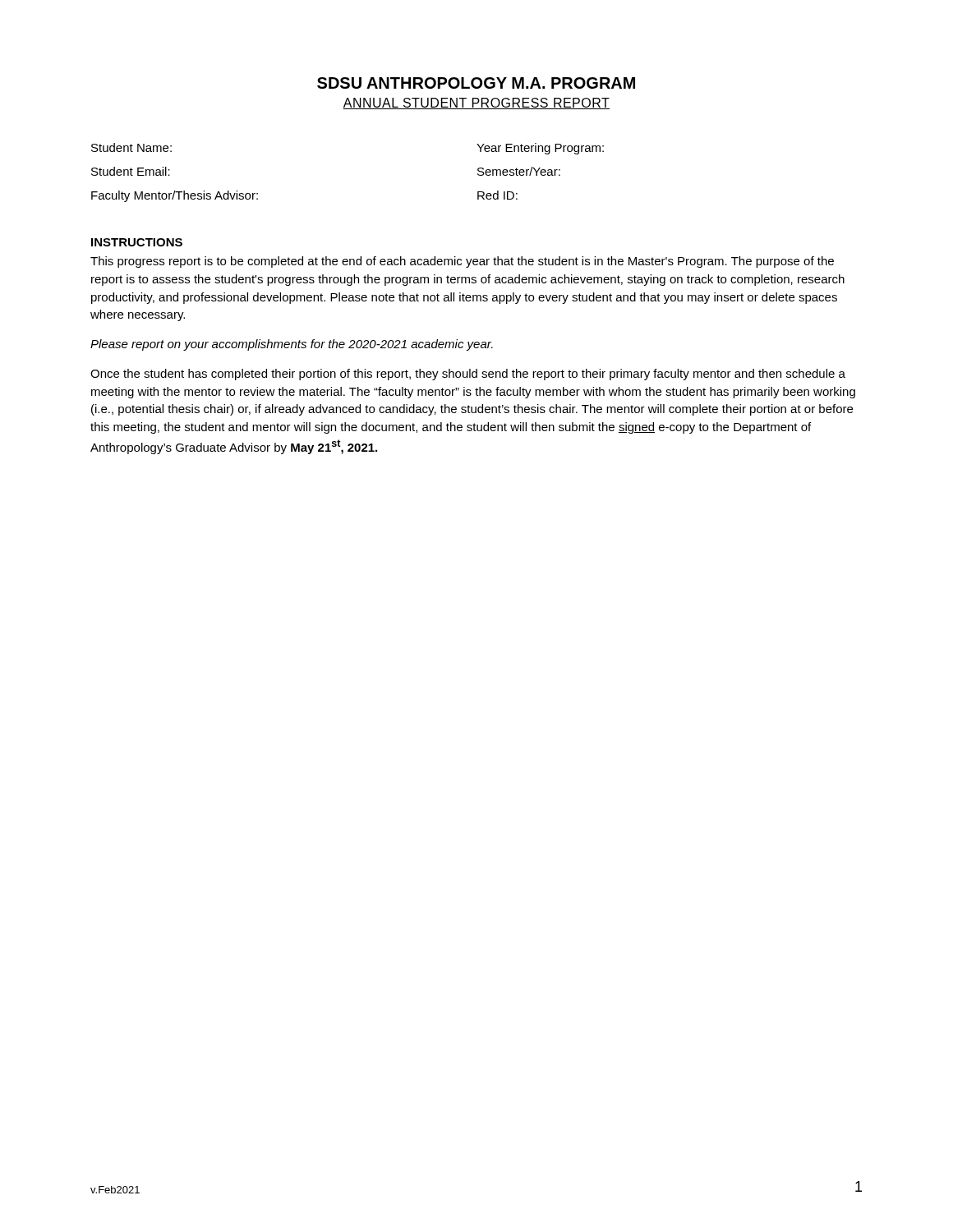Image resolution: width=953 pixels, height=1232 pixels.
Task: Locate the block of text that opens with "This progress report is to"
Action: pos(468,288)
